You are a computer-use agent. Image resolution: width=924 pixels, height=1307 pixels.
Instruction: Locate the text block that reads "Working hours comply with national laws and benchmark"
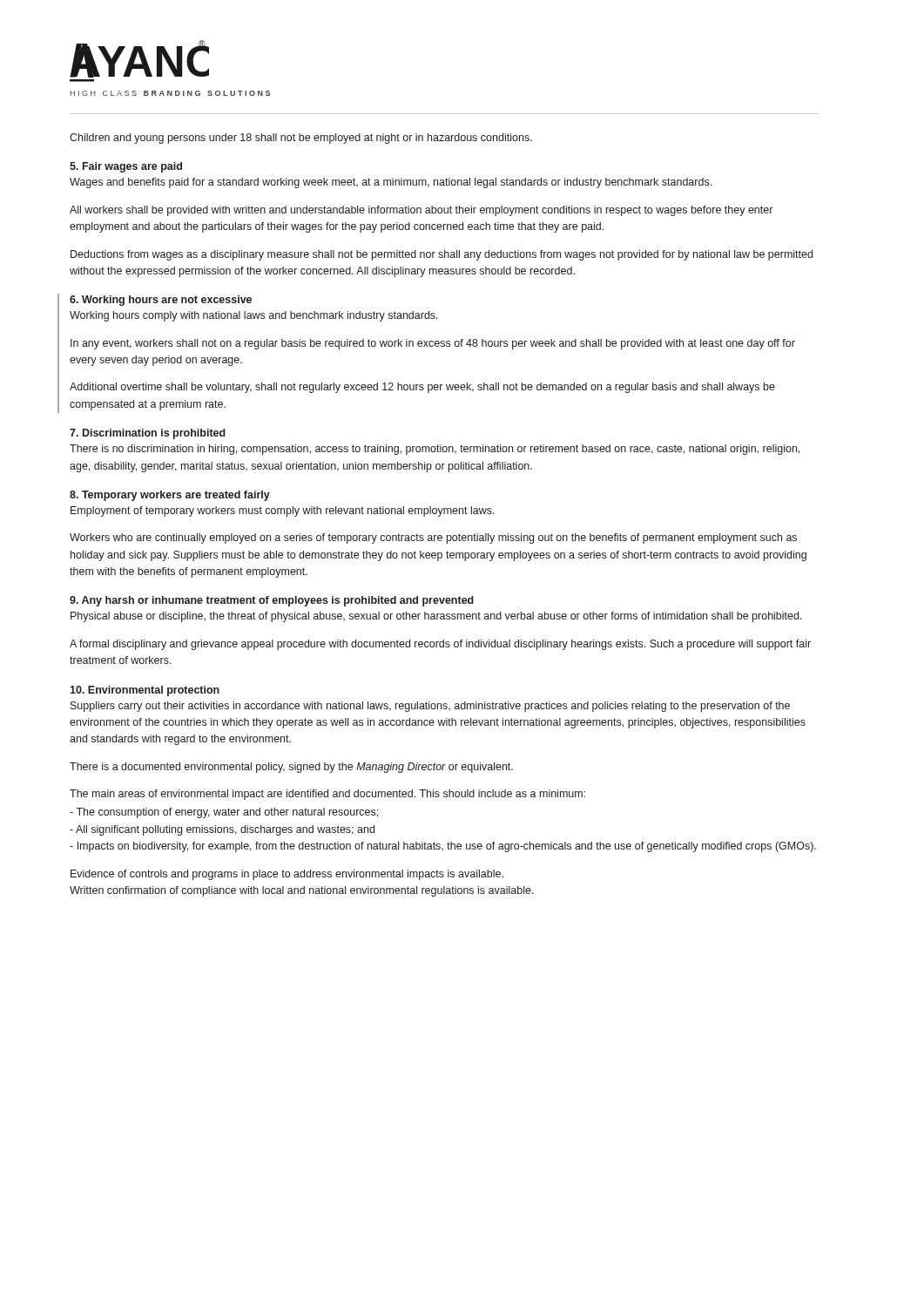(x=254, y=316)
